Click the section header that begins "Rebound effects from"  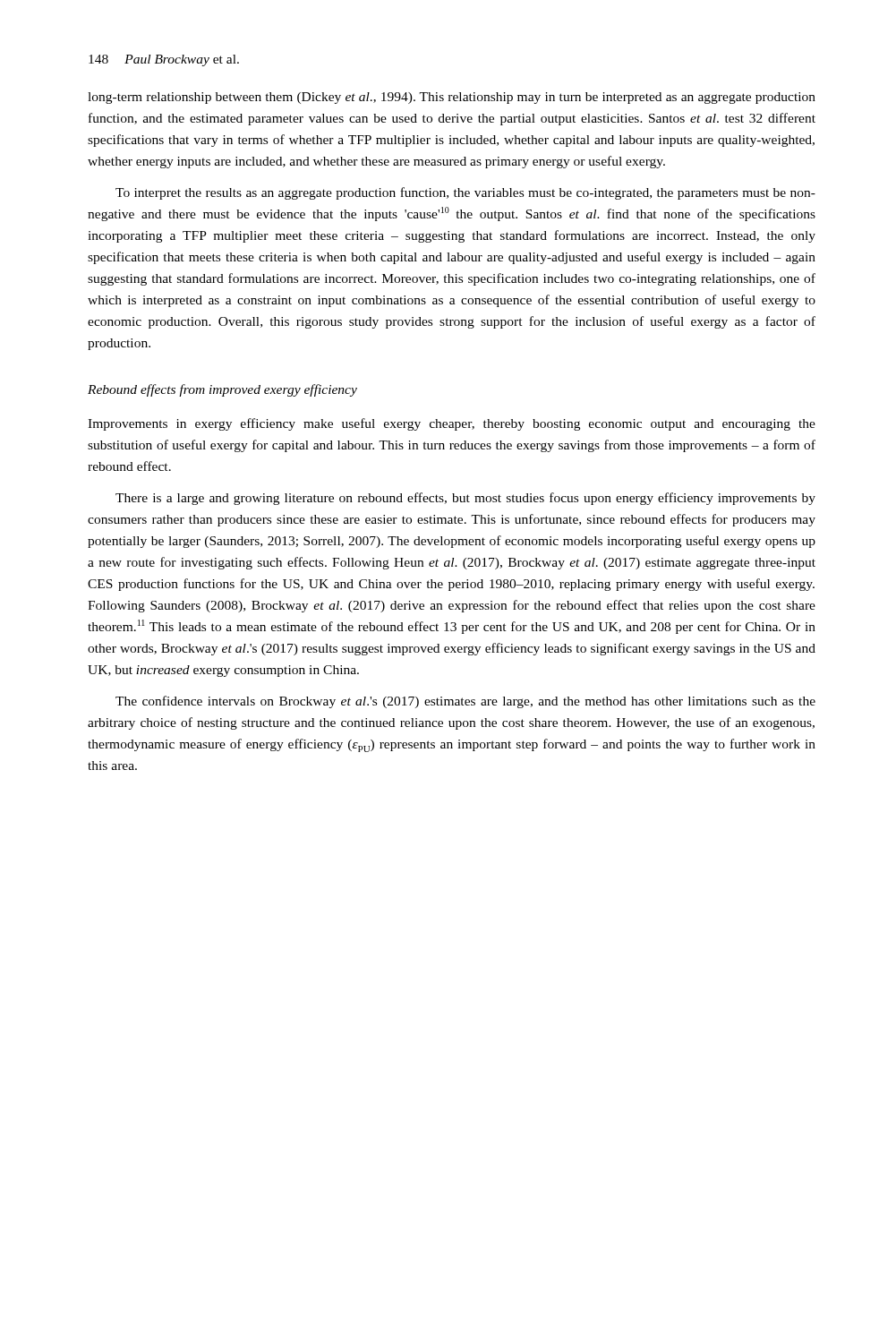click(222, 390)
